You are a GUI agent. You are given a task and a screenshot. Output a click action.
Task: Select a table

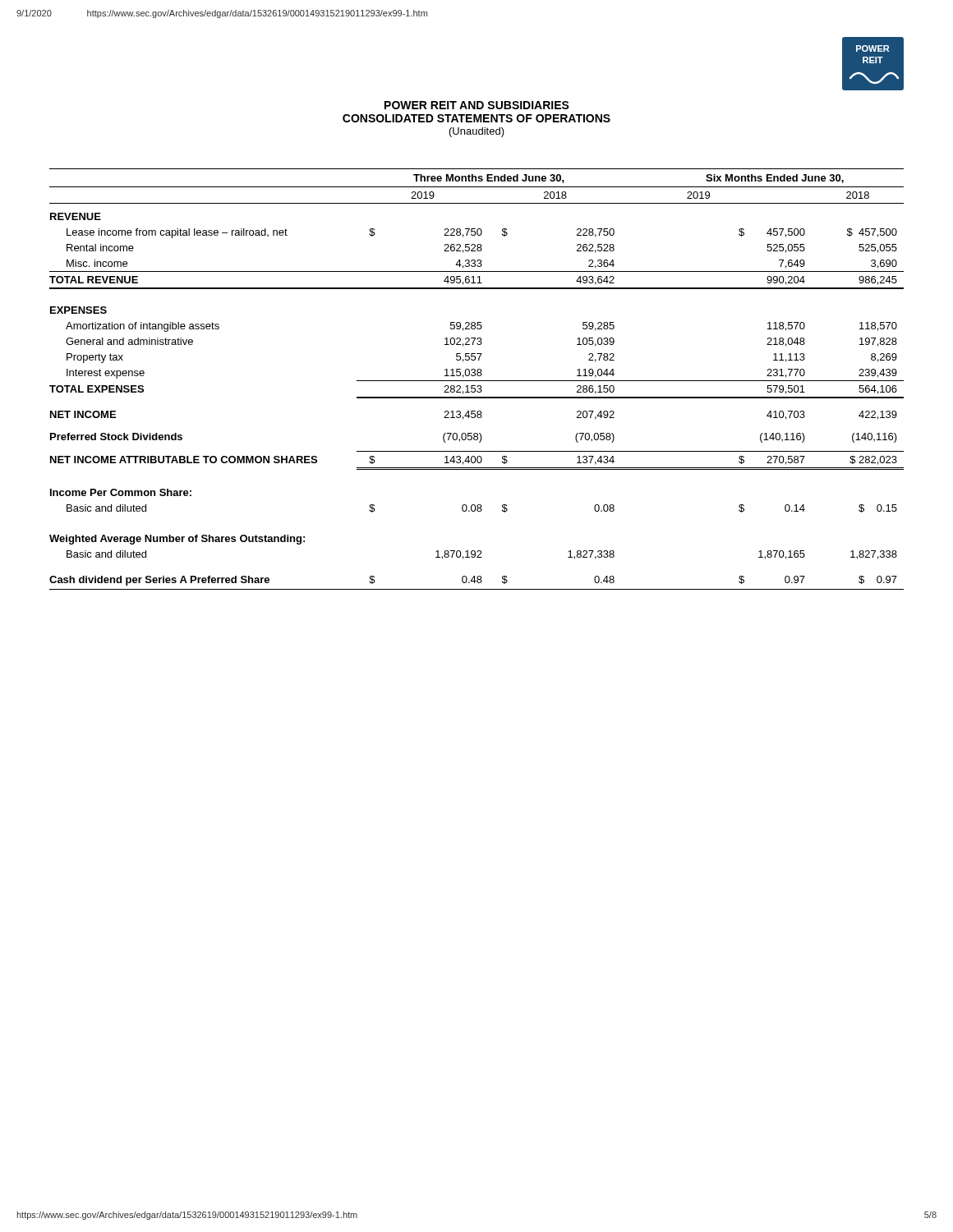pos(476,379)
